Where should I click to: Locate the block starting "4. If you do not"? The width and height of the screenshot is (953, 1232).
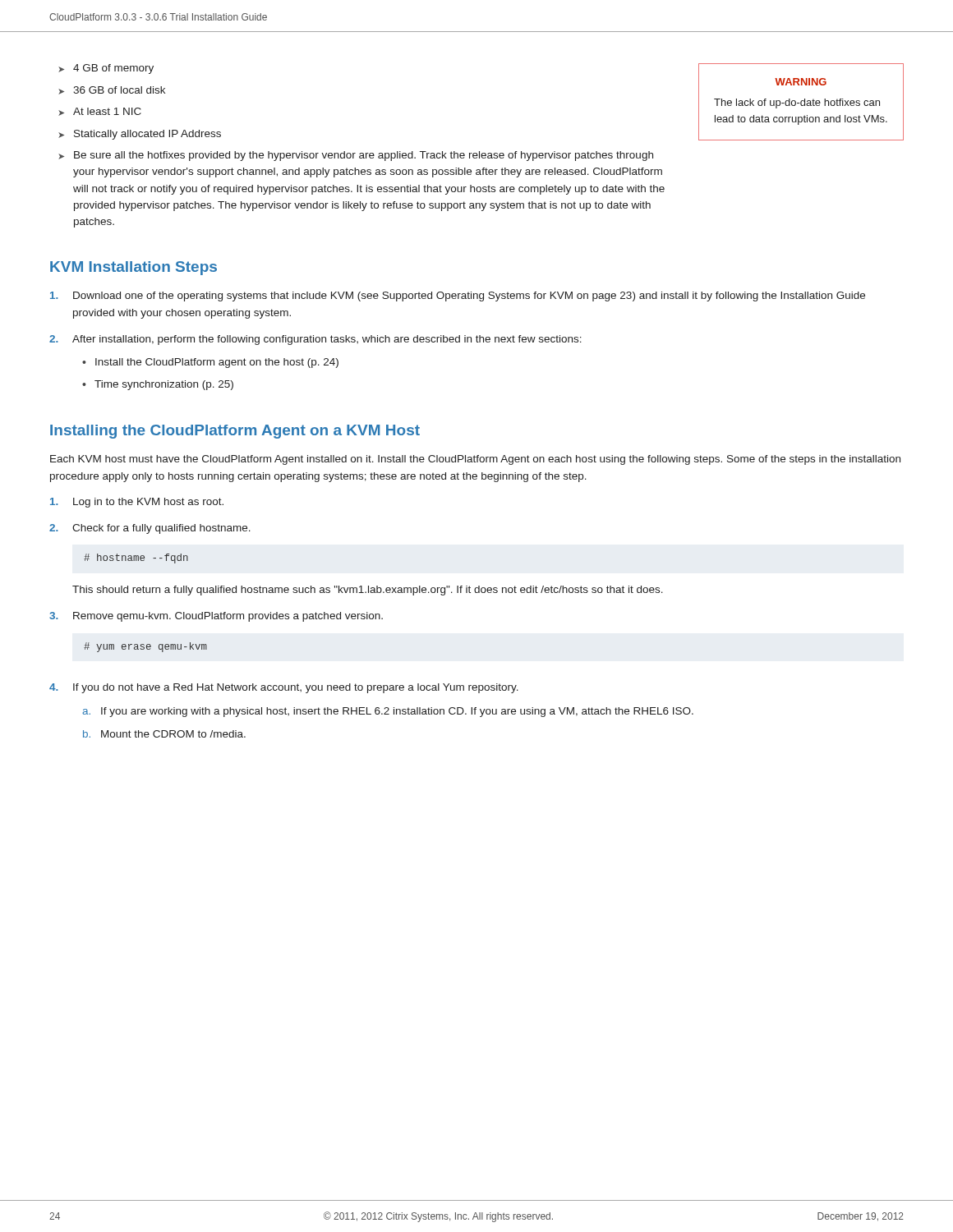[476, 714]
